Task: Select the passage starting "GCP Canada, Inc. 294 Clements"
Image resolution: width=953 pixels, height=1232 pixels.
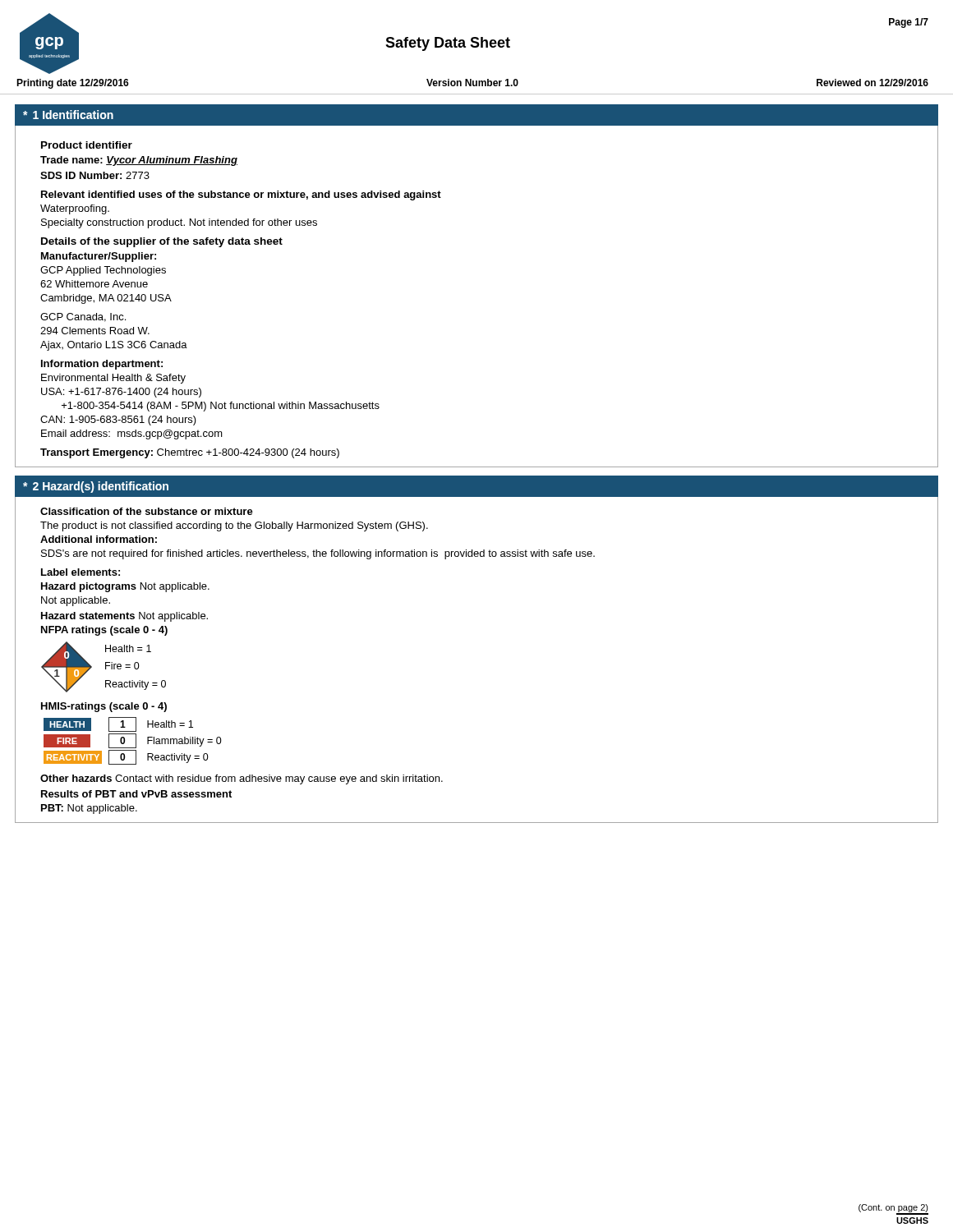Action: click(x=83, y=317)
